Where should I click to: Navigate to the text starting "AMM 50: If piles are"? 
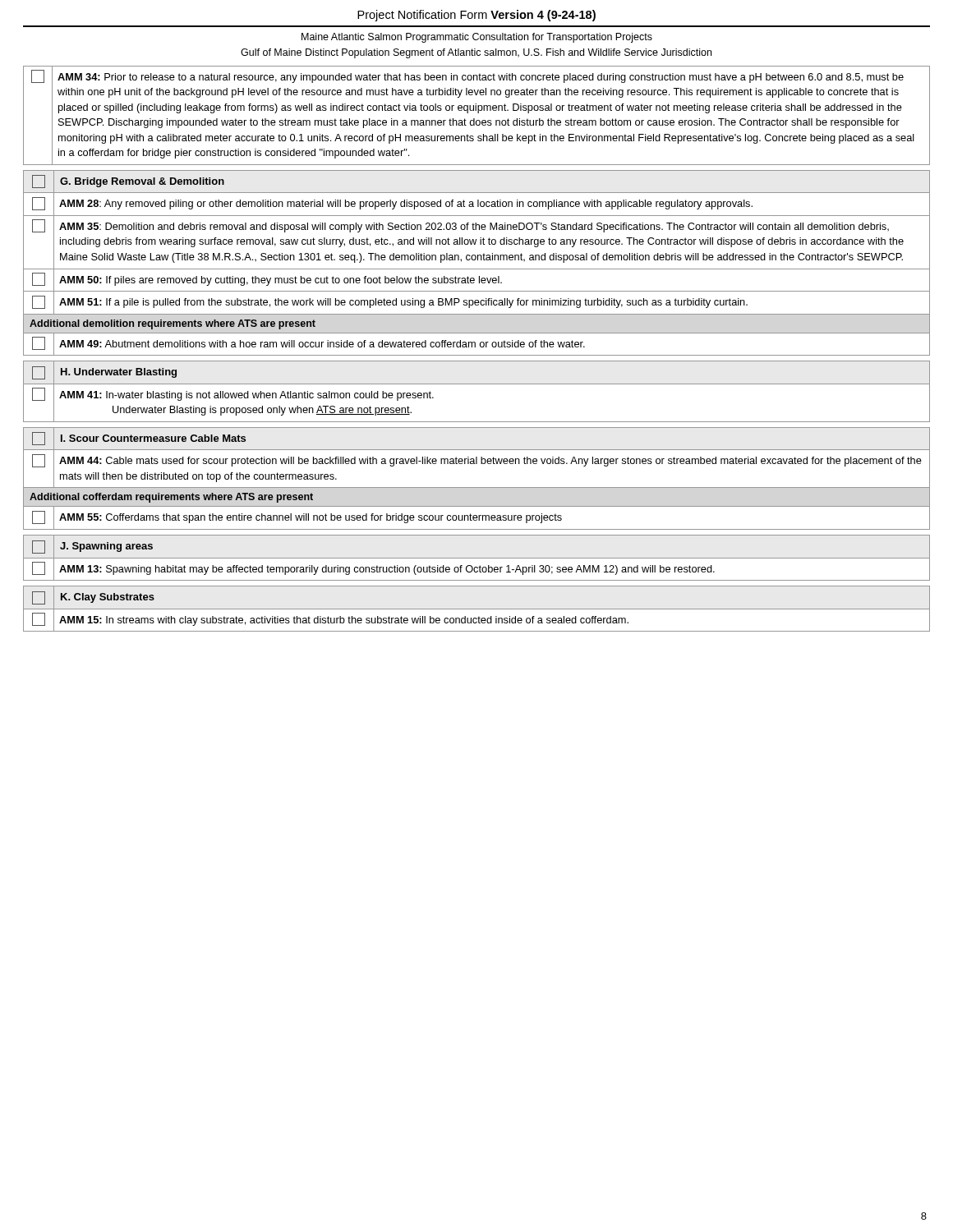pos(281,279)
